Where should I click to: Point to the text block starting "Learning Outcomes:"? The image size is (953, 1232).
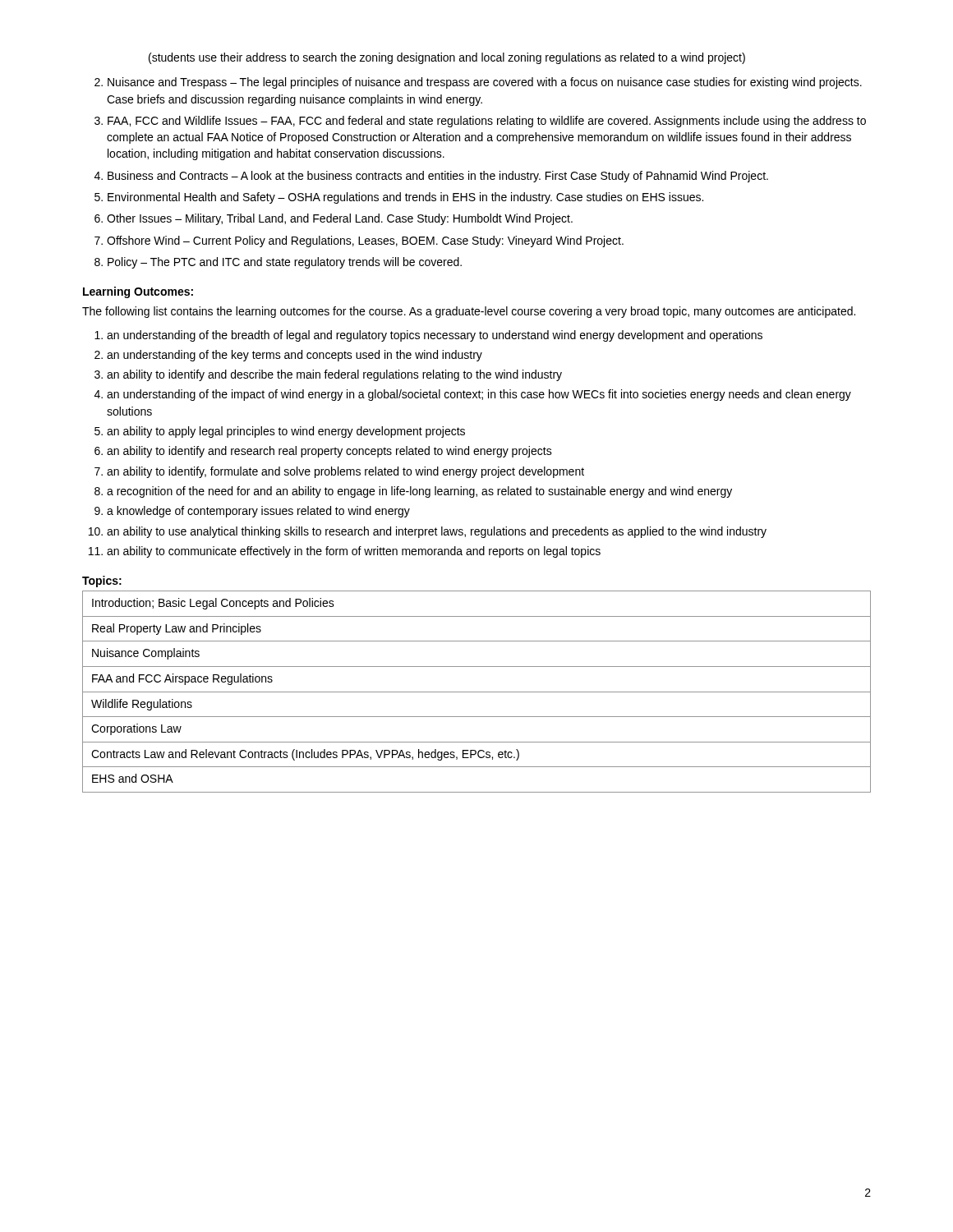138,292
